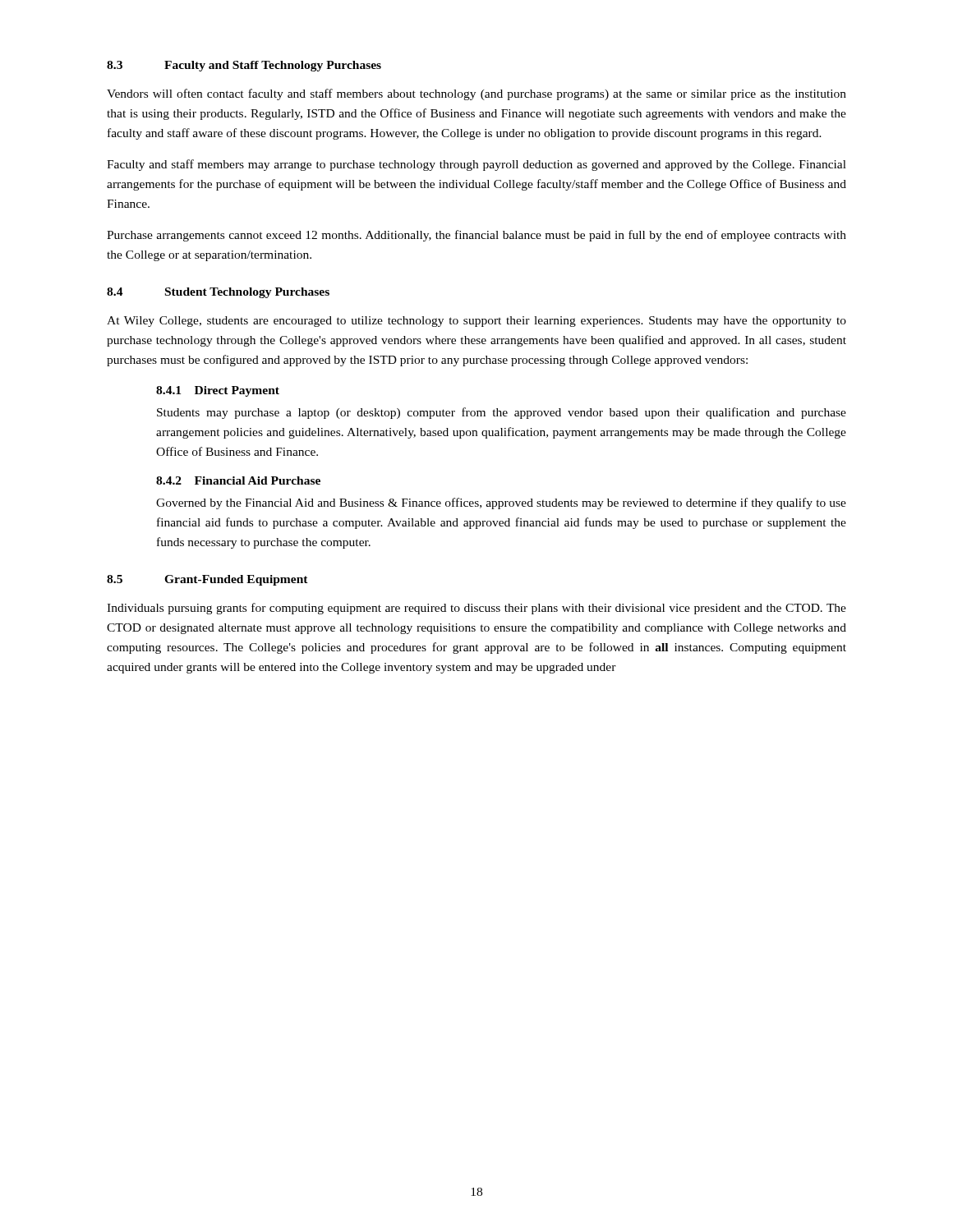Point to the block beginning "Individuals pursuing grants for computing equipment are required"
The image size is (953, 1232).
[476, 637]
